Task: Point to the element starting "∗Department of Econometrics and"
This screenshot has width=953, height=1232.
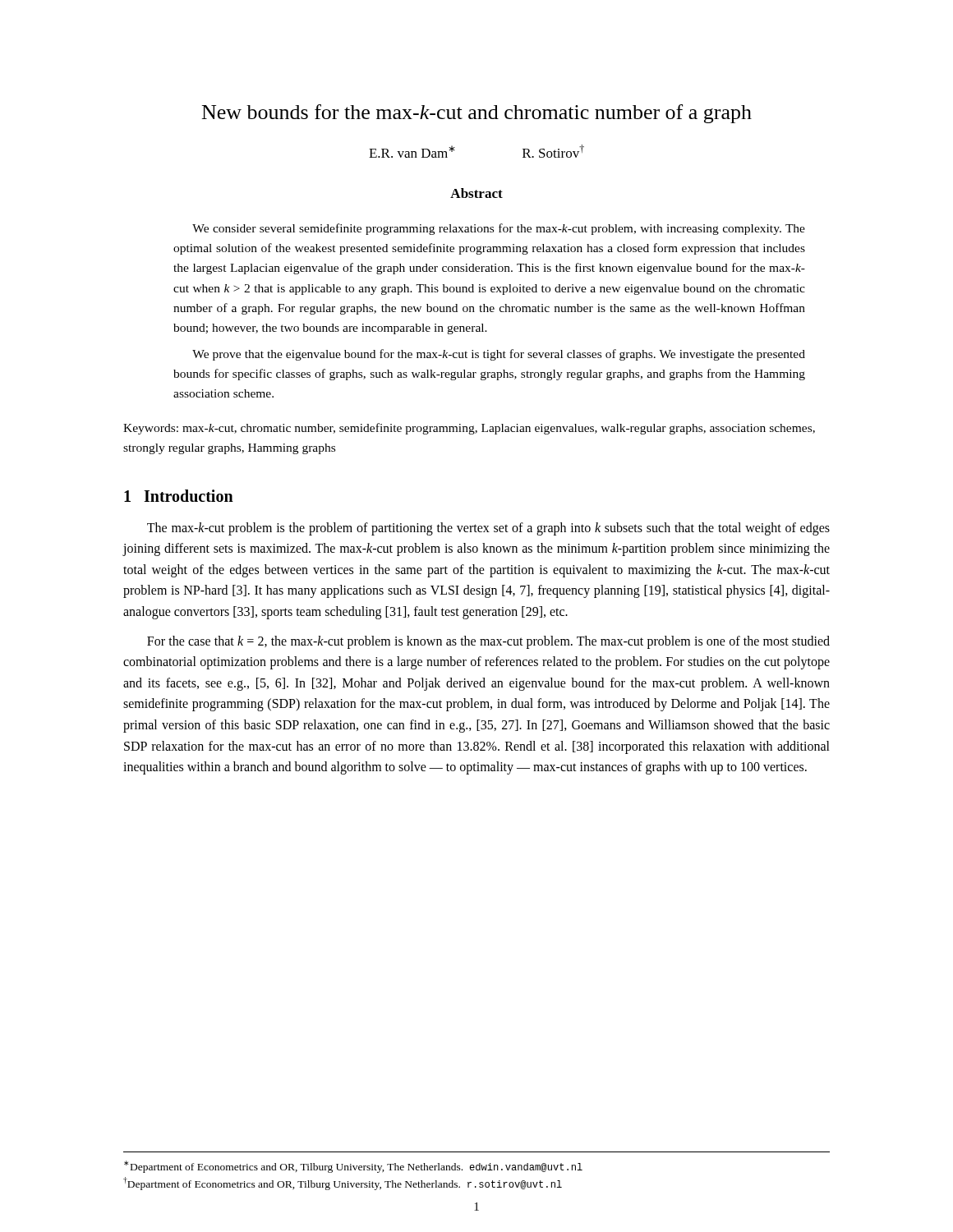Action: [x=353, y=1166]
